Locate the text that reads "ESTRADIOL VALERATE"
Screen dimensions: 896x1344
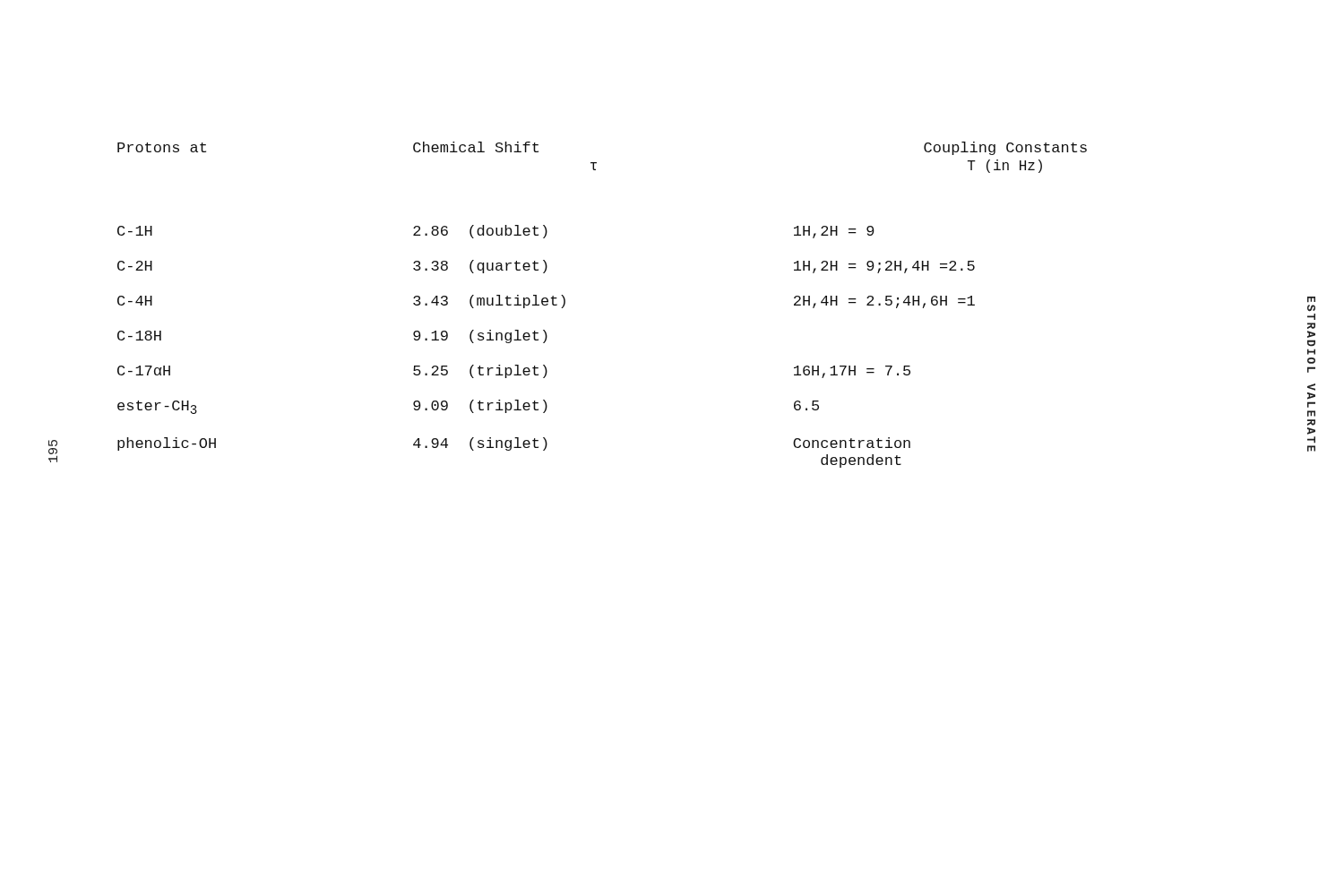coord(1310,375)
